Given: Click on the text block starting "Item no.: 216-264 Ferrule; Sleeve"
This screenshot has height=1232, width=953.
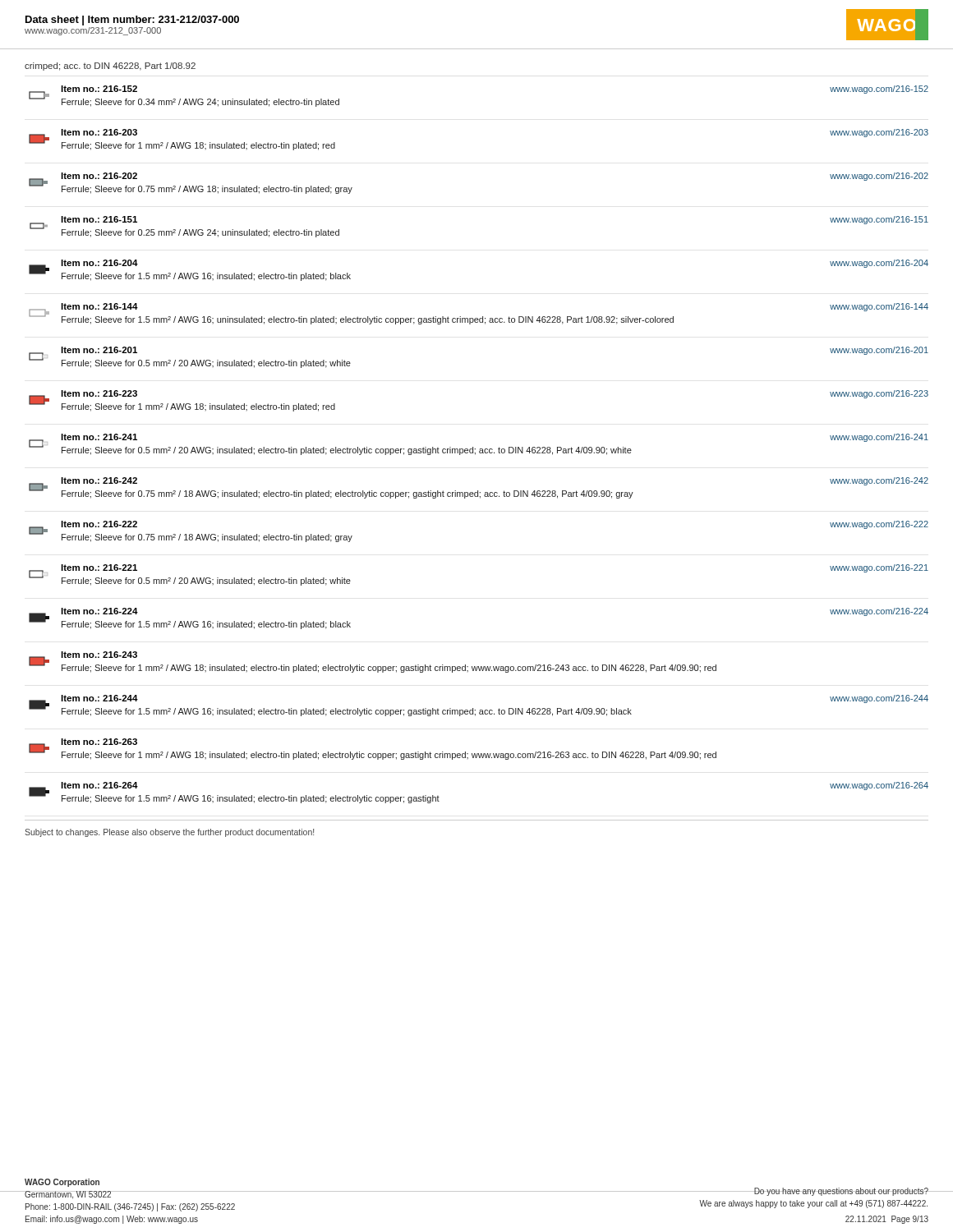Looking at the screenshot, I should [122, 788].
